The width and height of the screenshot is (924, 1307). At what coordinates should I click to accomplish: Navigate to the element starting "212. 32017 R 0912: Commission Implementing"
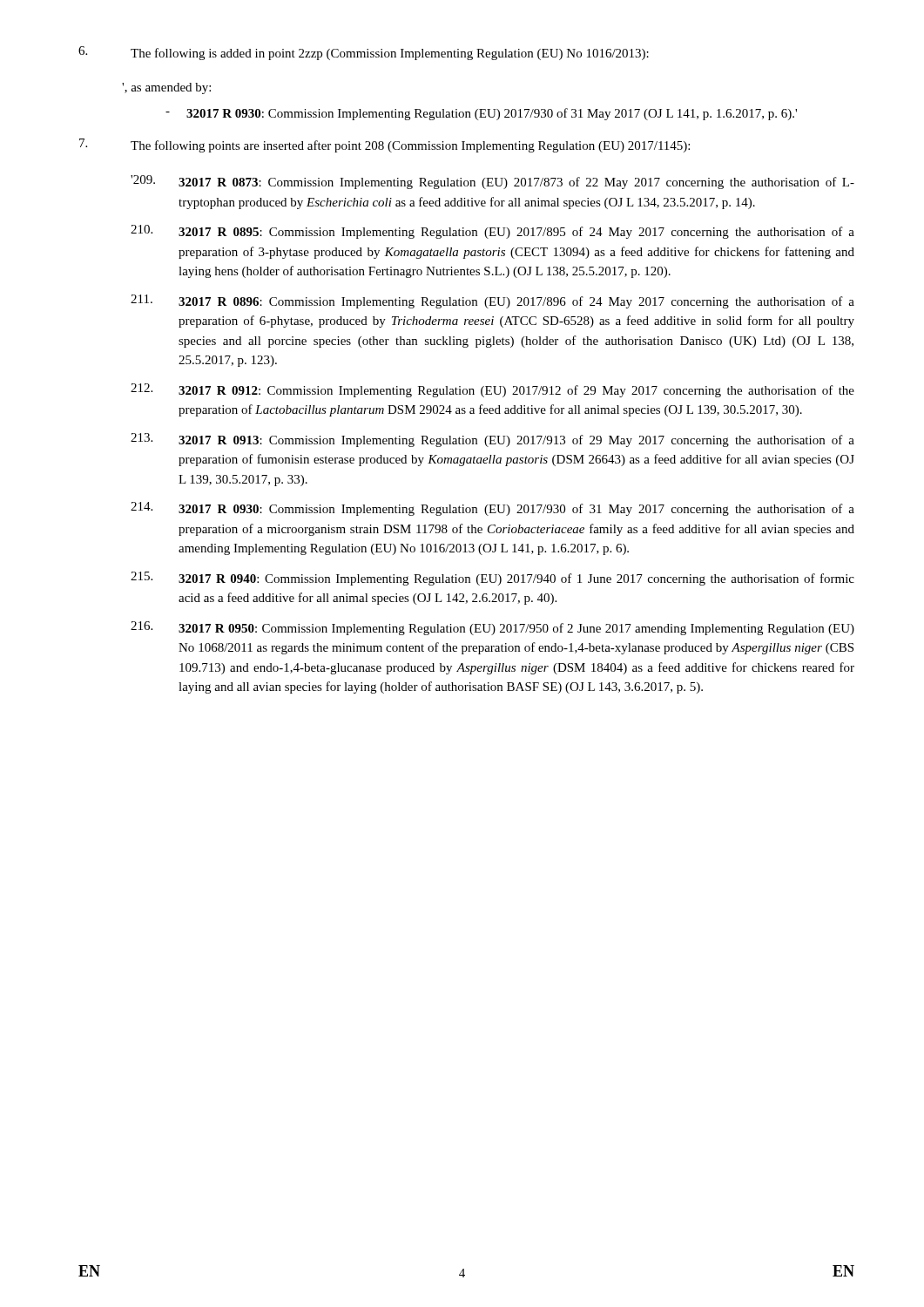click(x=492, y=400)
